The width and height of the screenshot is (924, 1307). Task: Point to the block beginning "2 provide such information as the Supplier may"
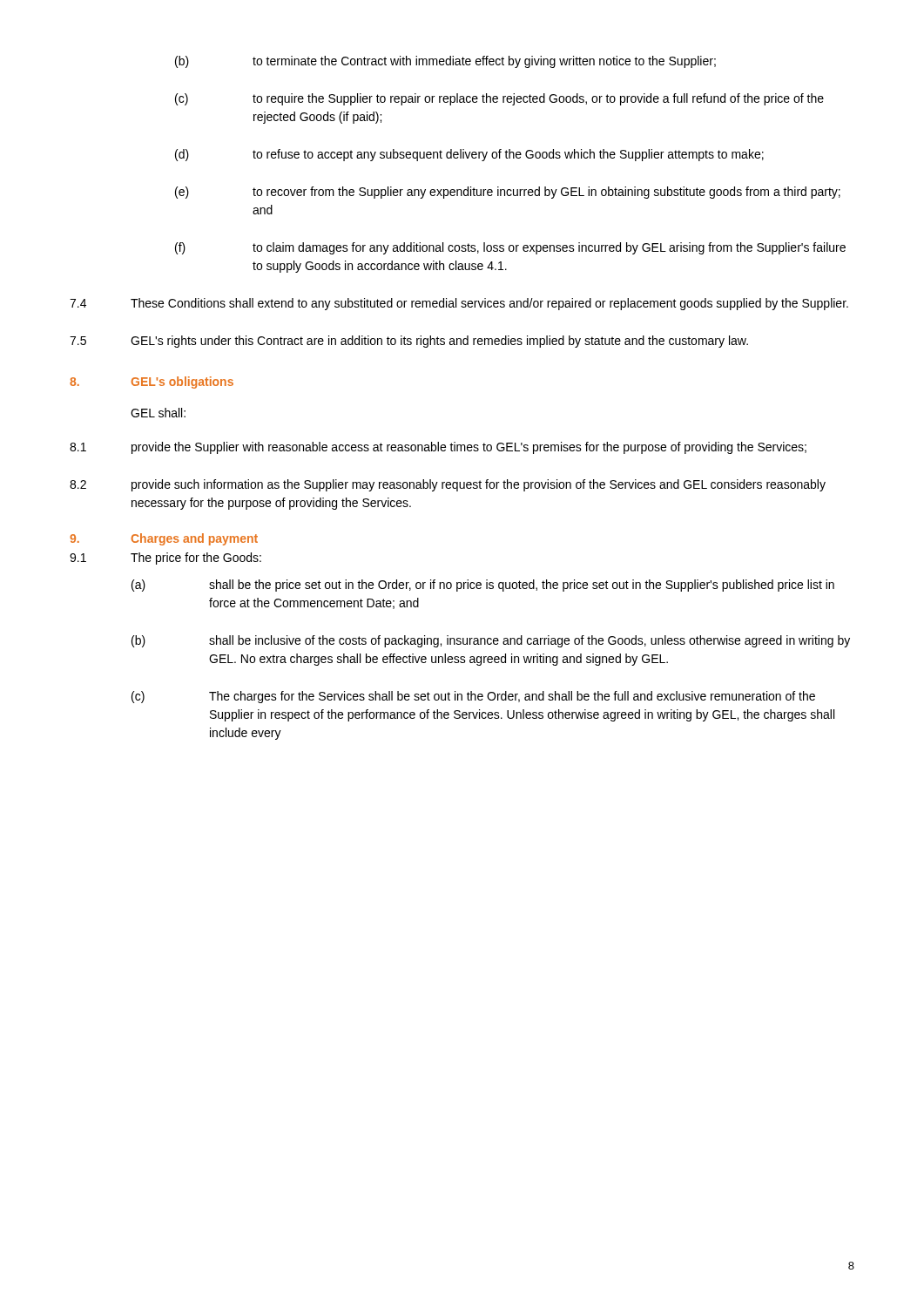(462, 494)
